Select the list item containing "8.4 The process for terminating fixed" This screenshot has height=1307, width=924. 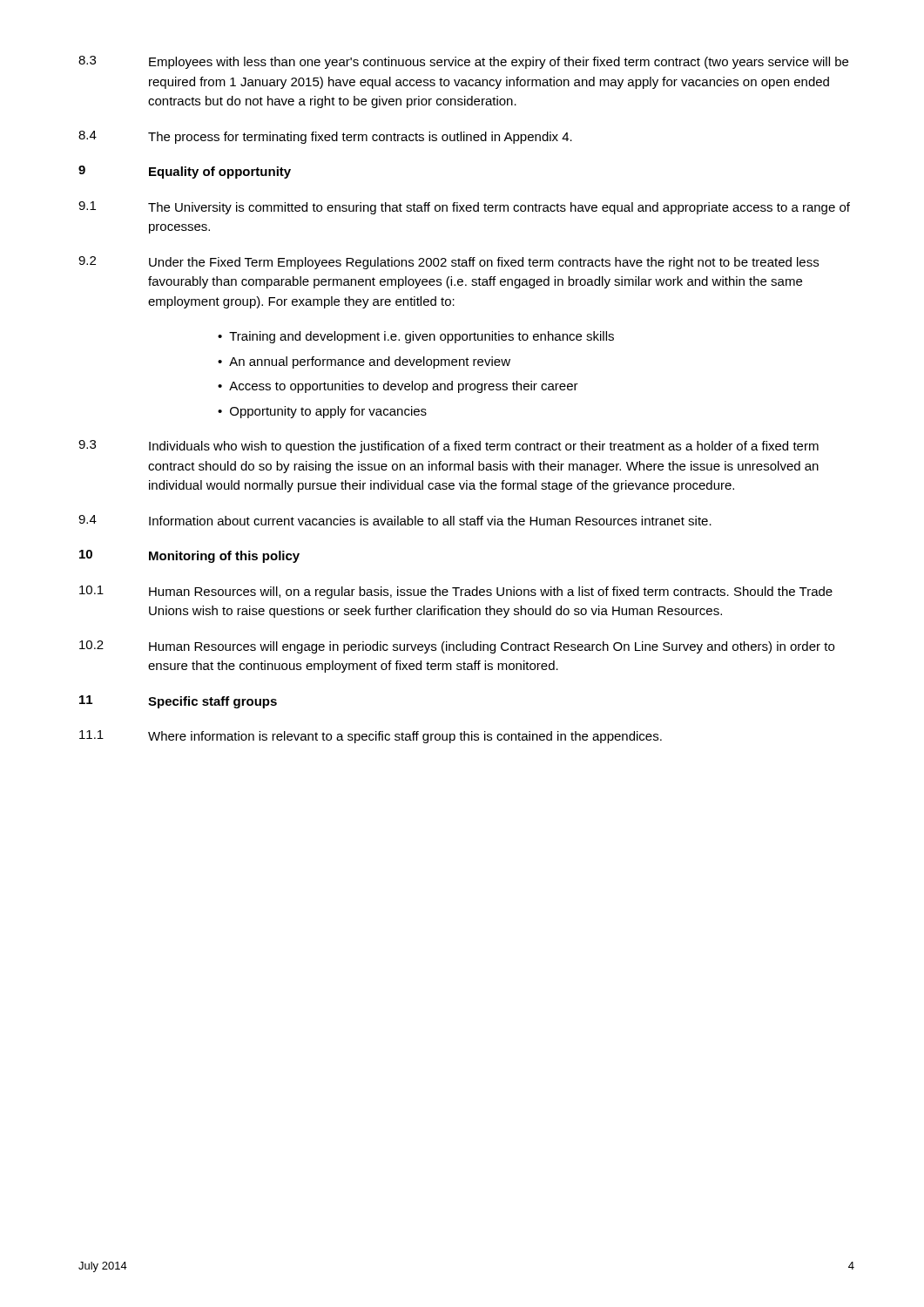coord(466,137)
